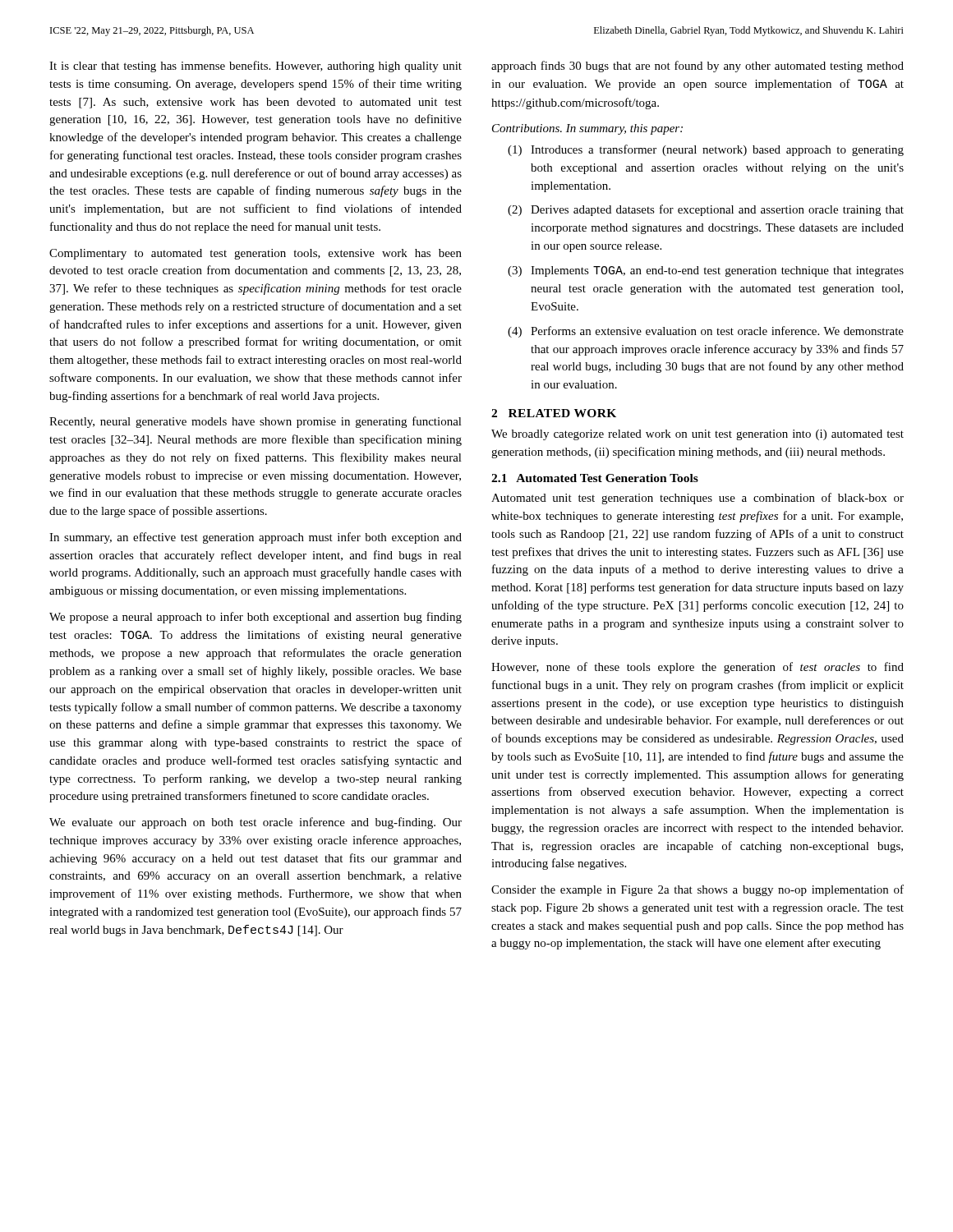Find the block on this page that starts "(1)Introduces a transformer (neural"
953x1232 pixels.
[x=706, y=168]
